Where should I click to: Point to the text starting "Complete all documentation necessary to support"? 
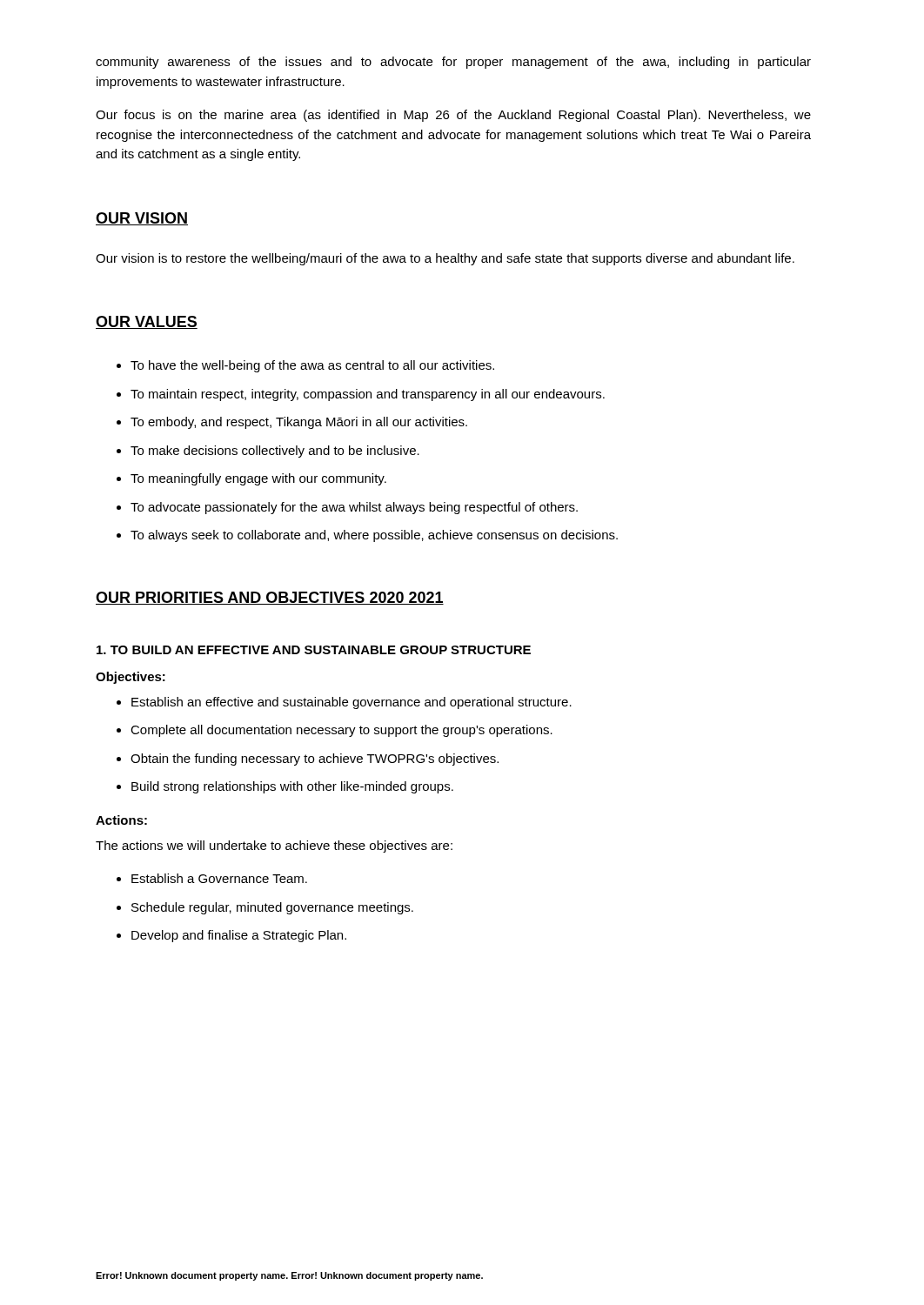coord(342,729)
